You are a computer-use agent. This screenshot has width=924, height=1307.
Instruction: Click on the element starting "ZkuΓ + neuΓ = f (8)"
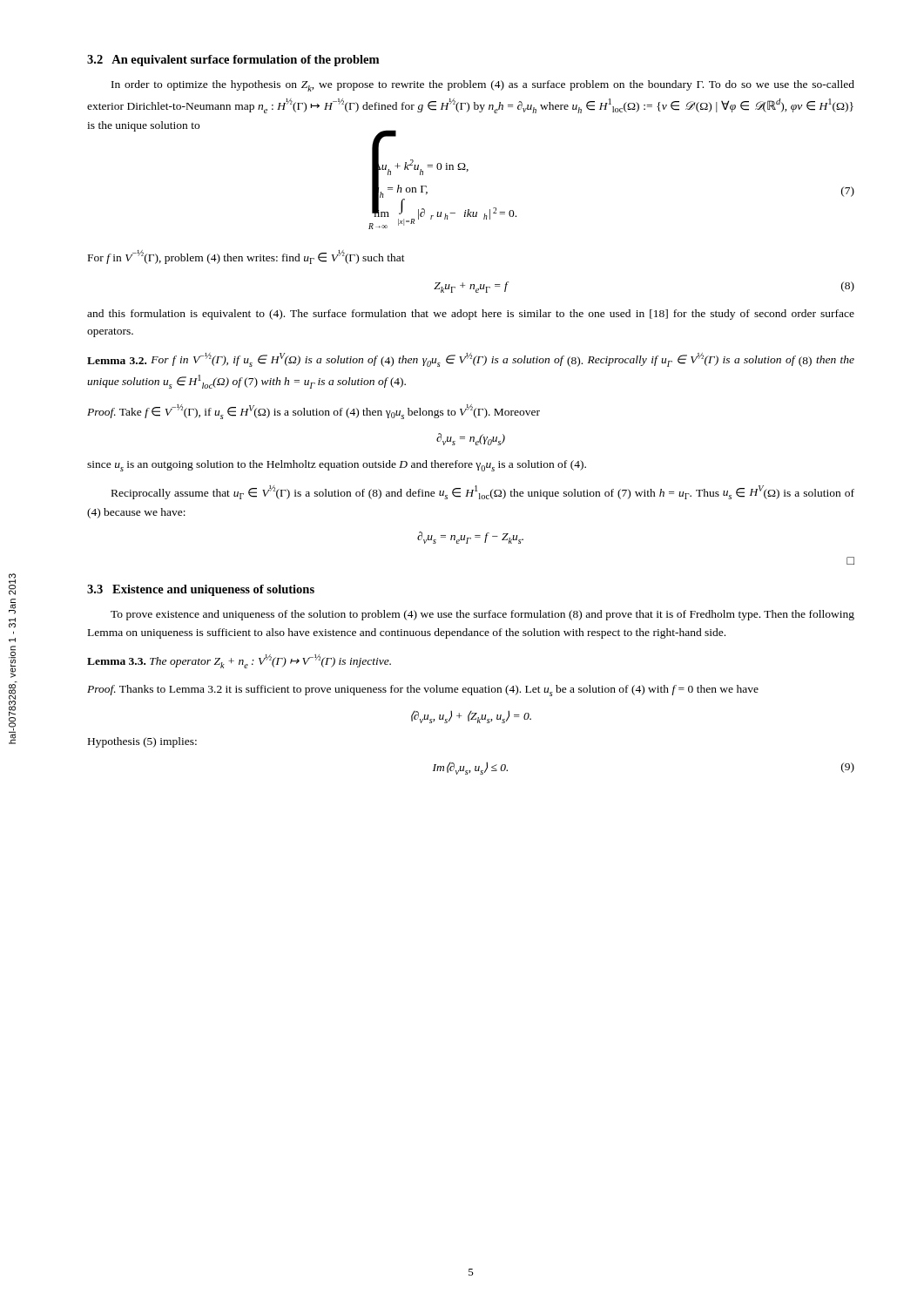pyautogui.click(x=471, y=286)
